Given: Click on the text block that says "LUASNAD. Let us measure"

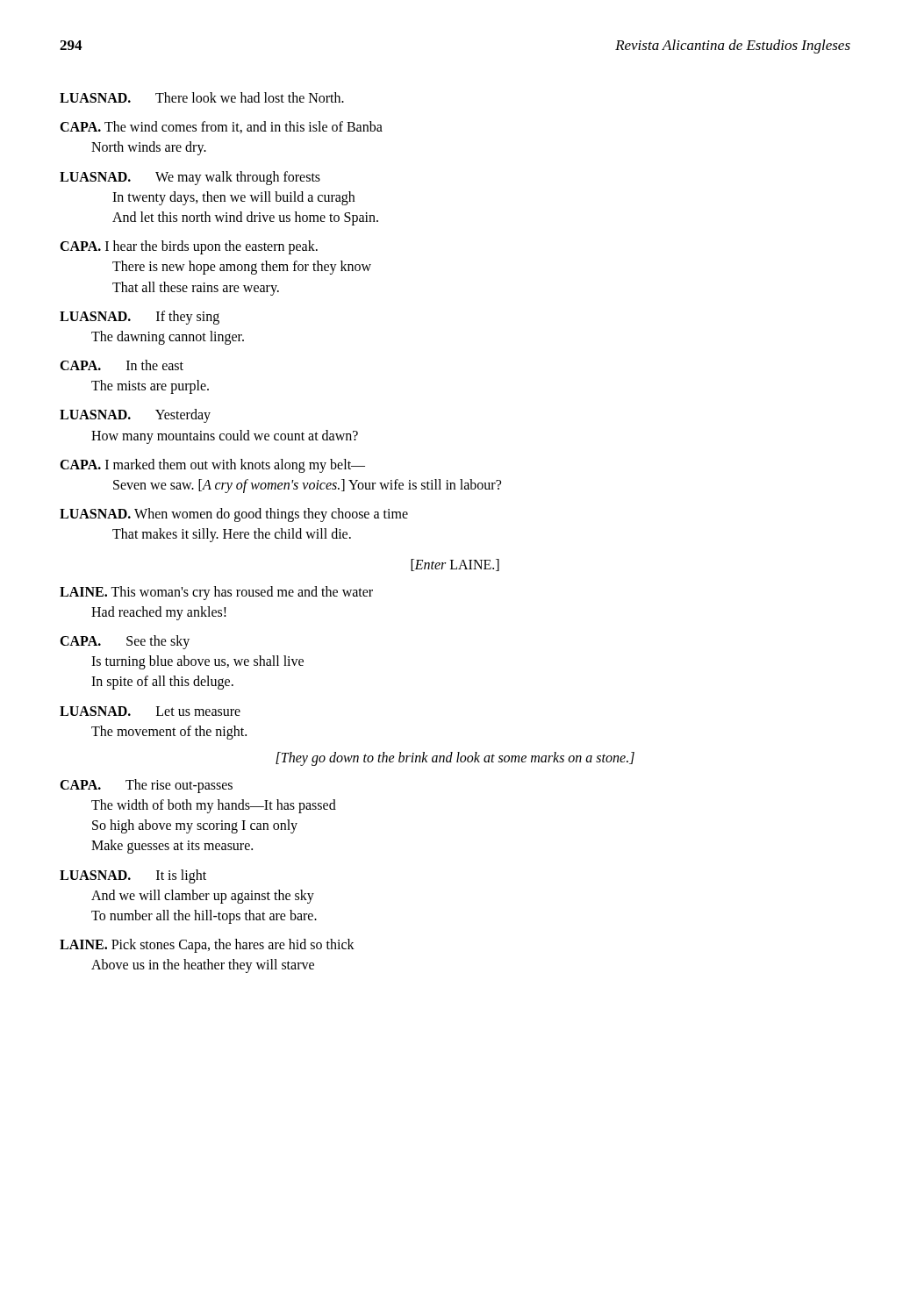Looking at the screenshot, I should point(82,711).
